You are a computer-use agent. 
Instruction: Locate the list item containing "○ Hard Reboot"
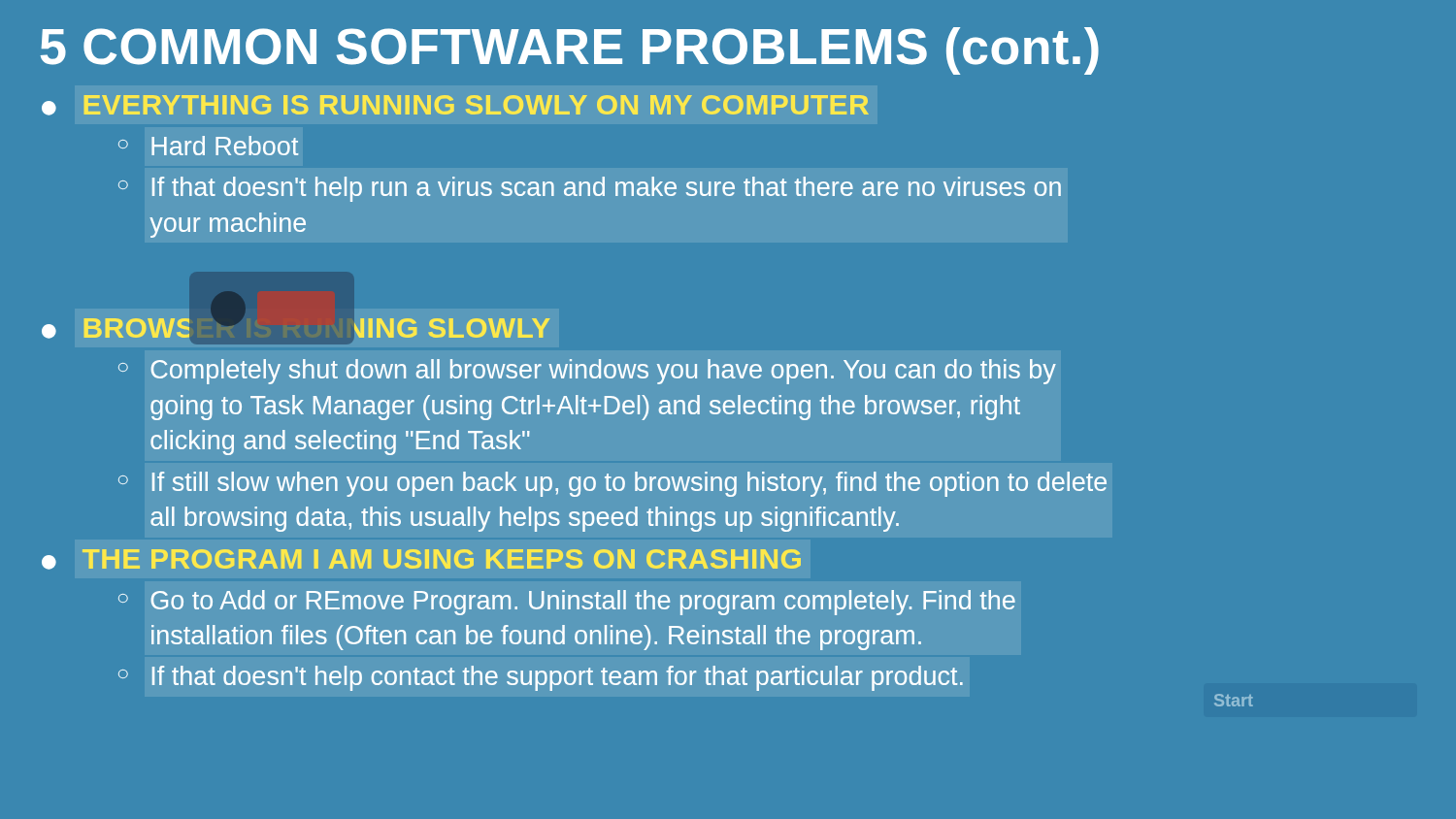click(x=210, y=147)
